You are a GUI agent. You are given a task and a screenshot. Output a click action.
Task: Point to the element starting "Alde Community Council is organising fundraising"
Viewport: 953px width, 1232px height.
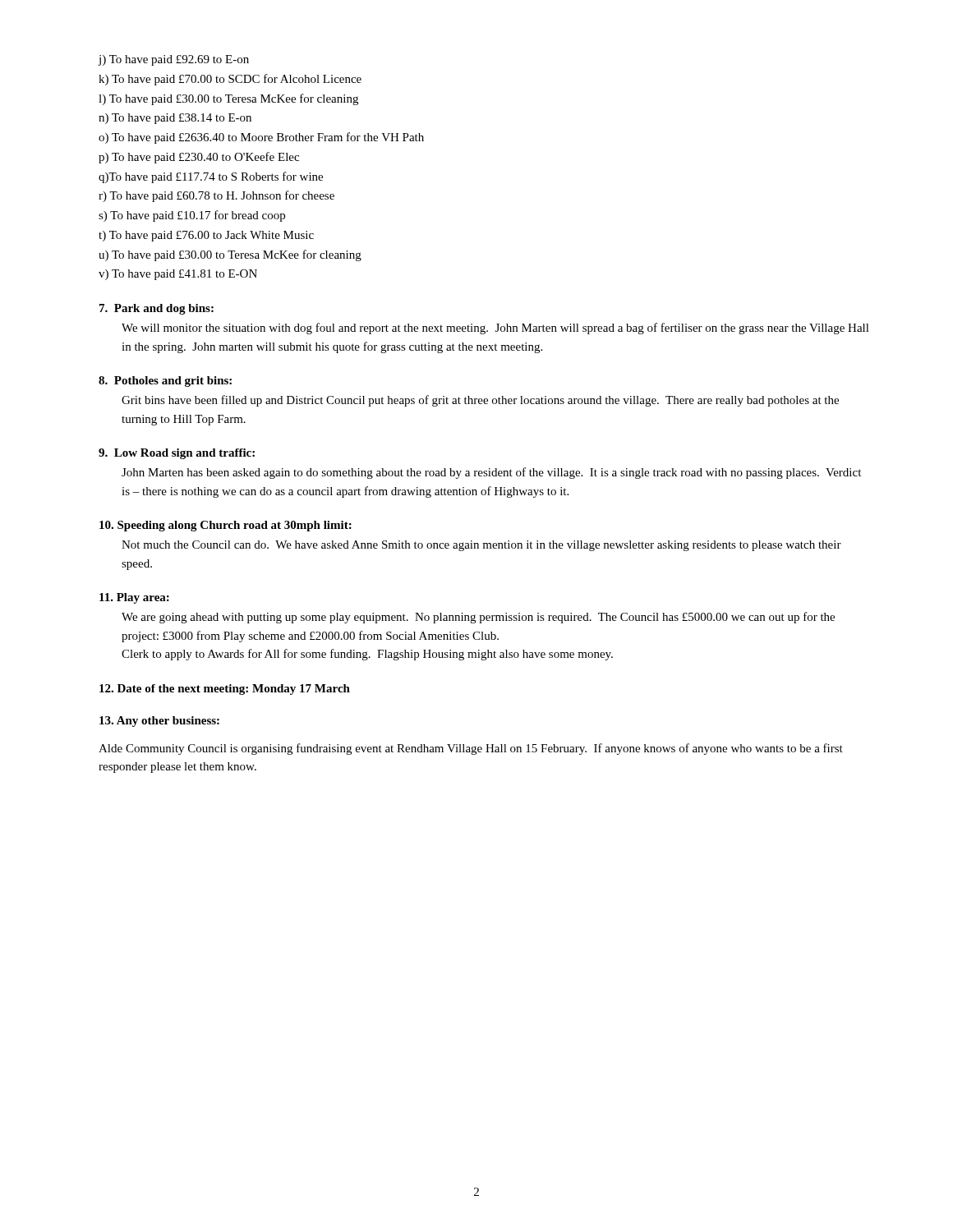coord(471,757)
